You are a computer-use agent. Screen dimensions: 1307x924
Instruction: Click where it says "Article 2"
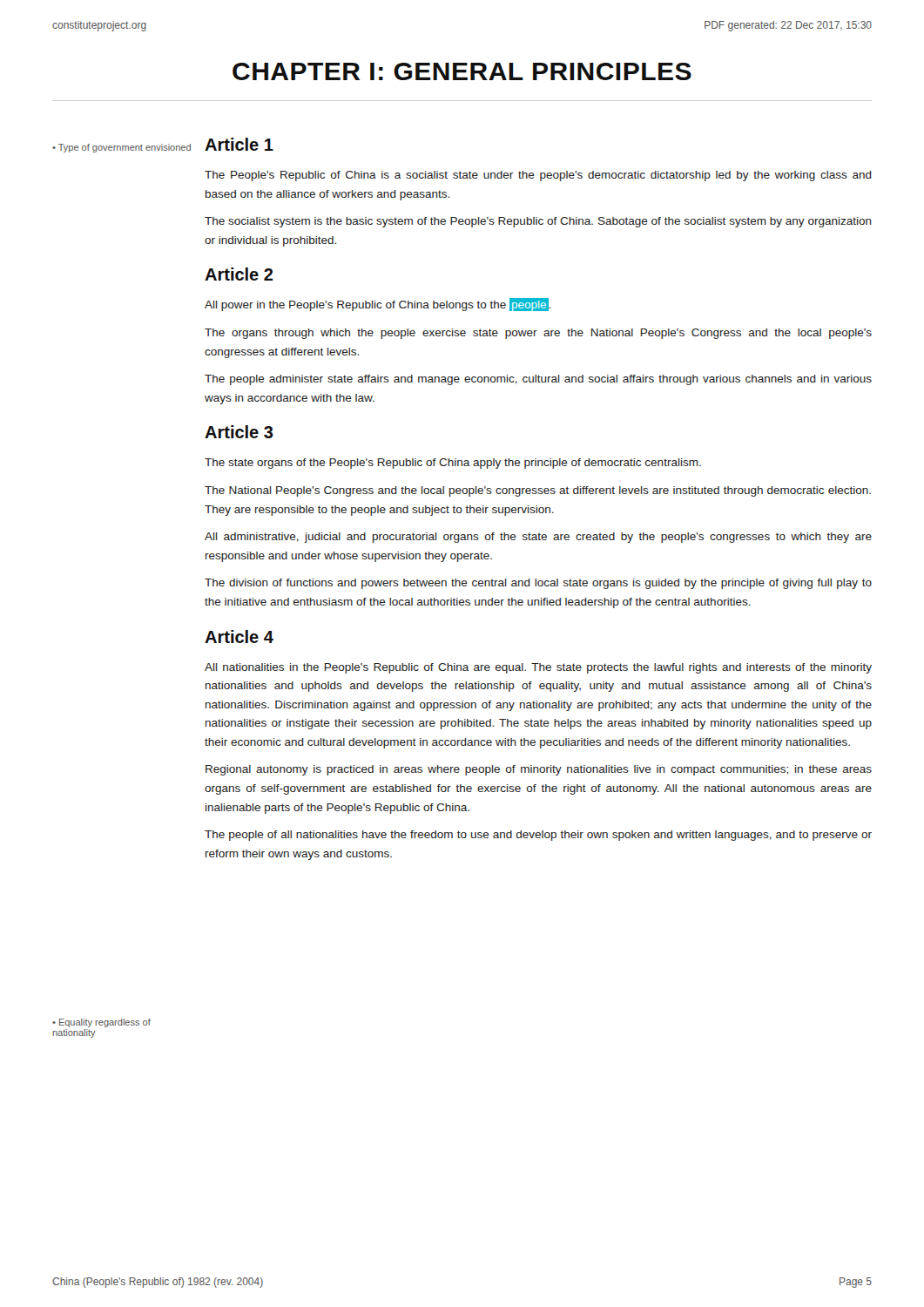point(239,275)
